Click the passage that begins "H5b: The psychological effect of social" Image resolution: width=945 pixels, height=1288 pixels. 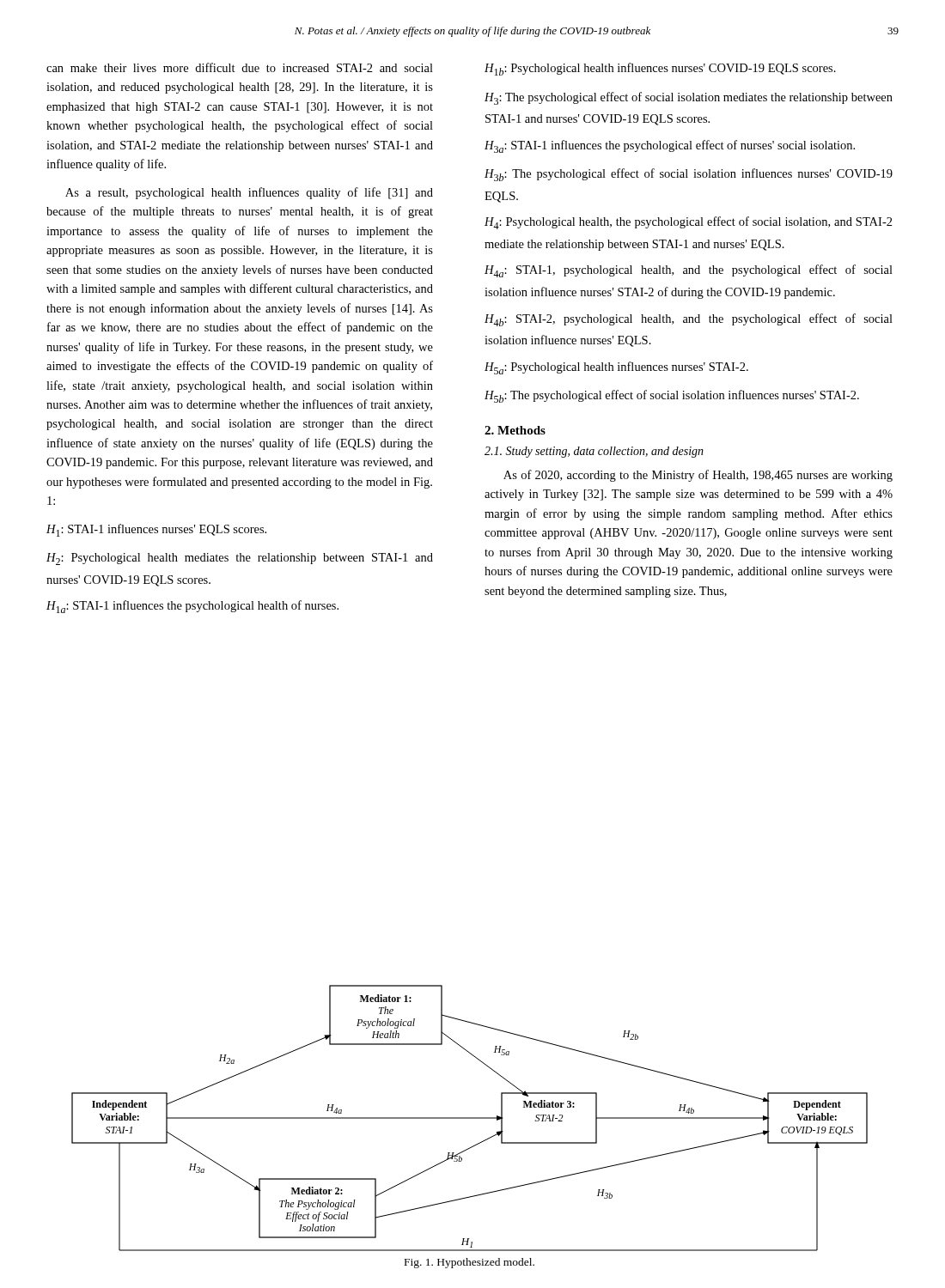coord(672,397)
